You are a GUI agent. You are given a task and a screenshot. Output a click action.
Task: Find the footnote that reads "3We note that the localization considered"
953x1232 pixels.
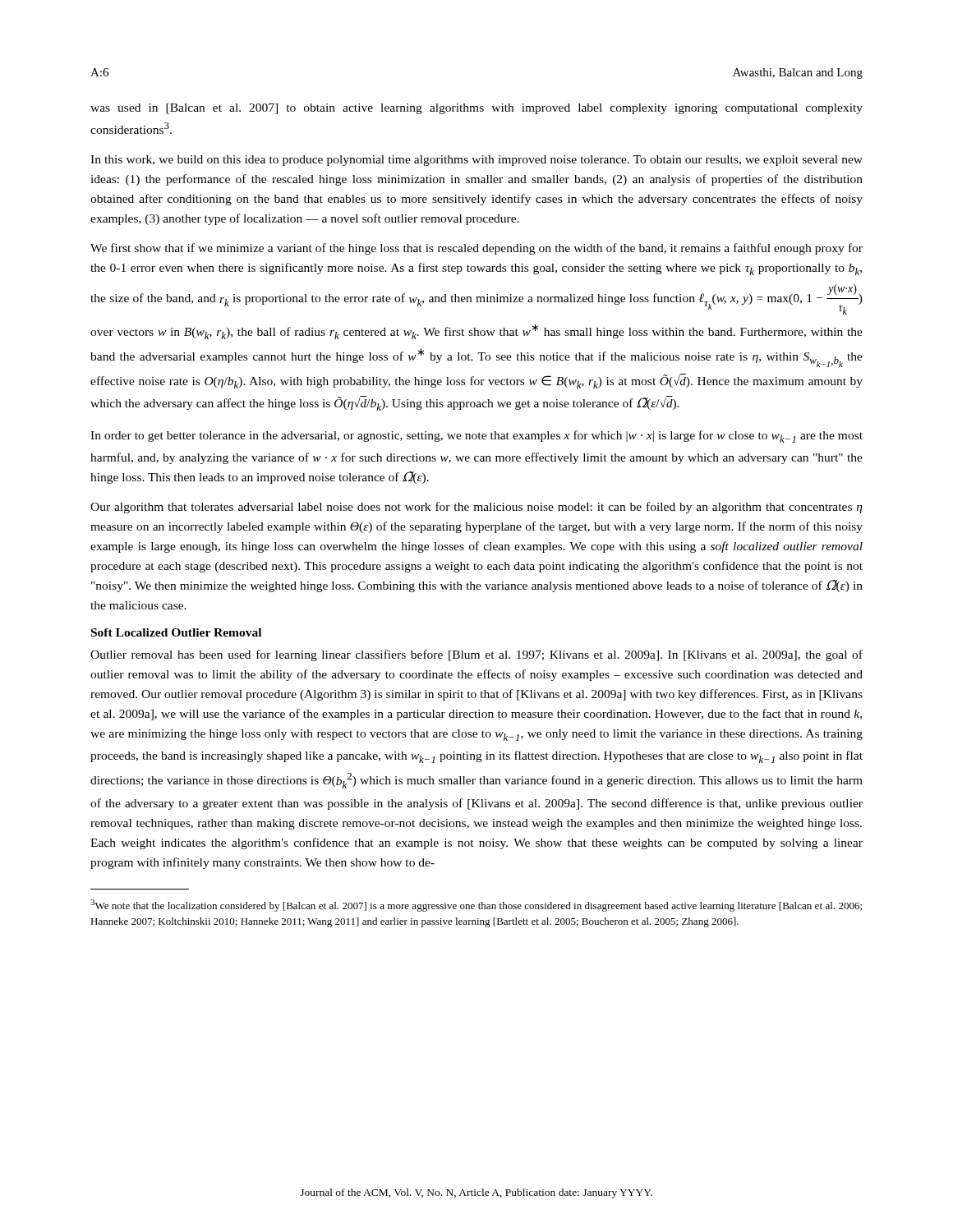(x=476, y=912)
